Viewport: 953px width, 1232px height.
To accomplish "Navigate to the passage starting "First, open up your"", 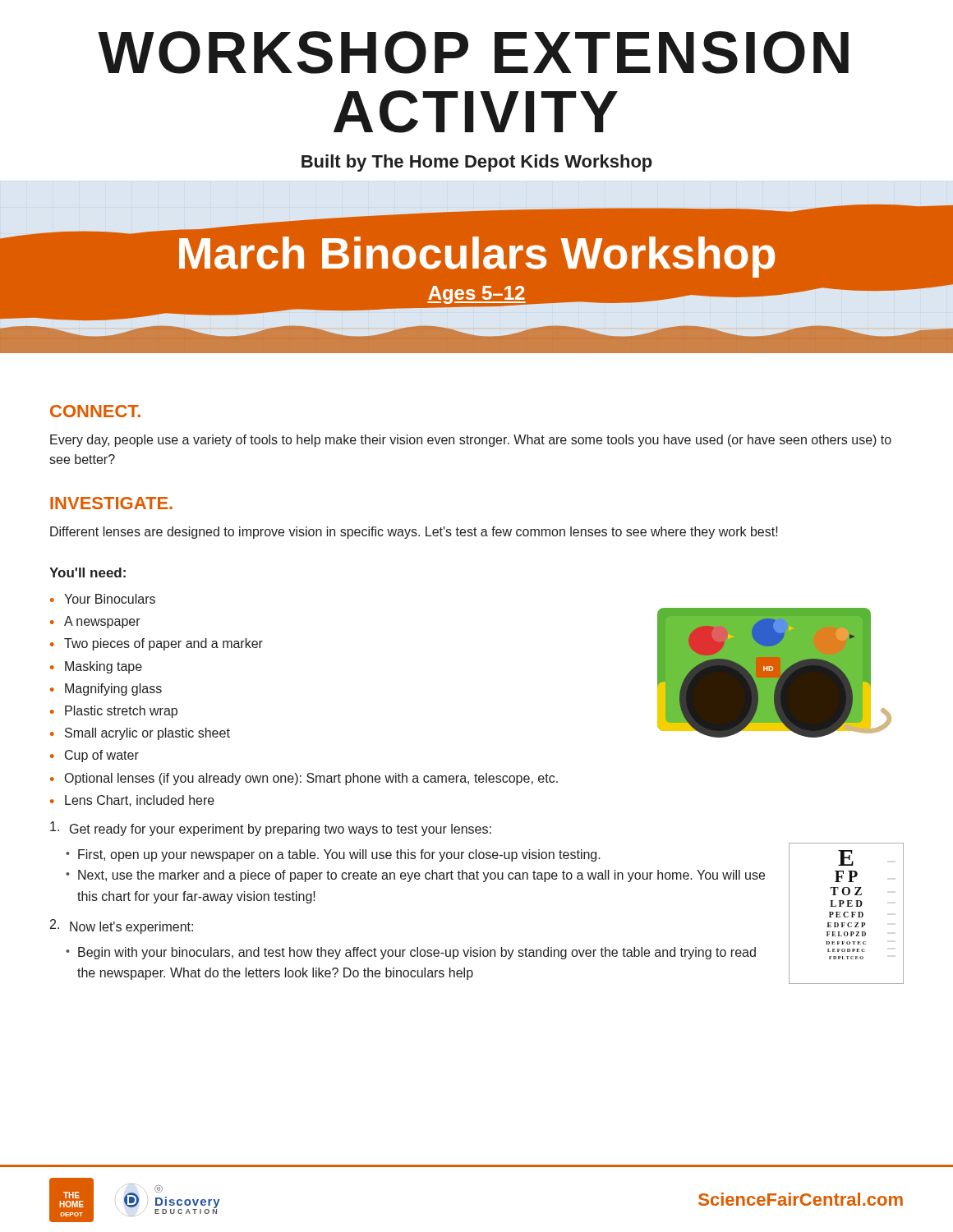I will tap(419, 855).
